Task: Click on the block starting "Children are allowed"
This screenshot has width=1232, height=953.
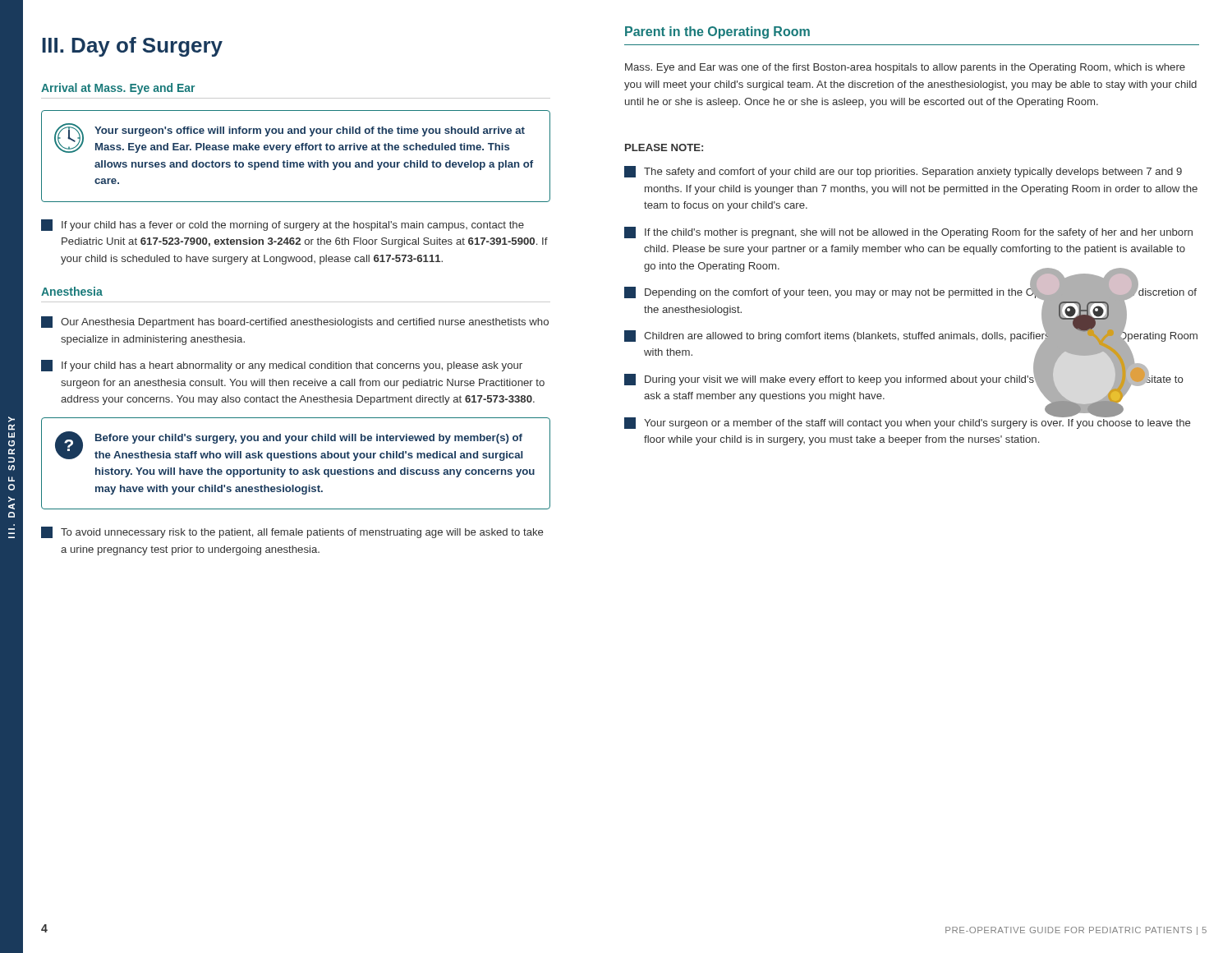Action: [912, 345]
